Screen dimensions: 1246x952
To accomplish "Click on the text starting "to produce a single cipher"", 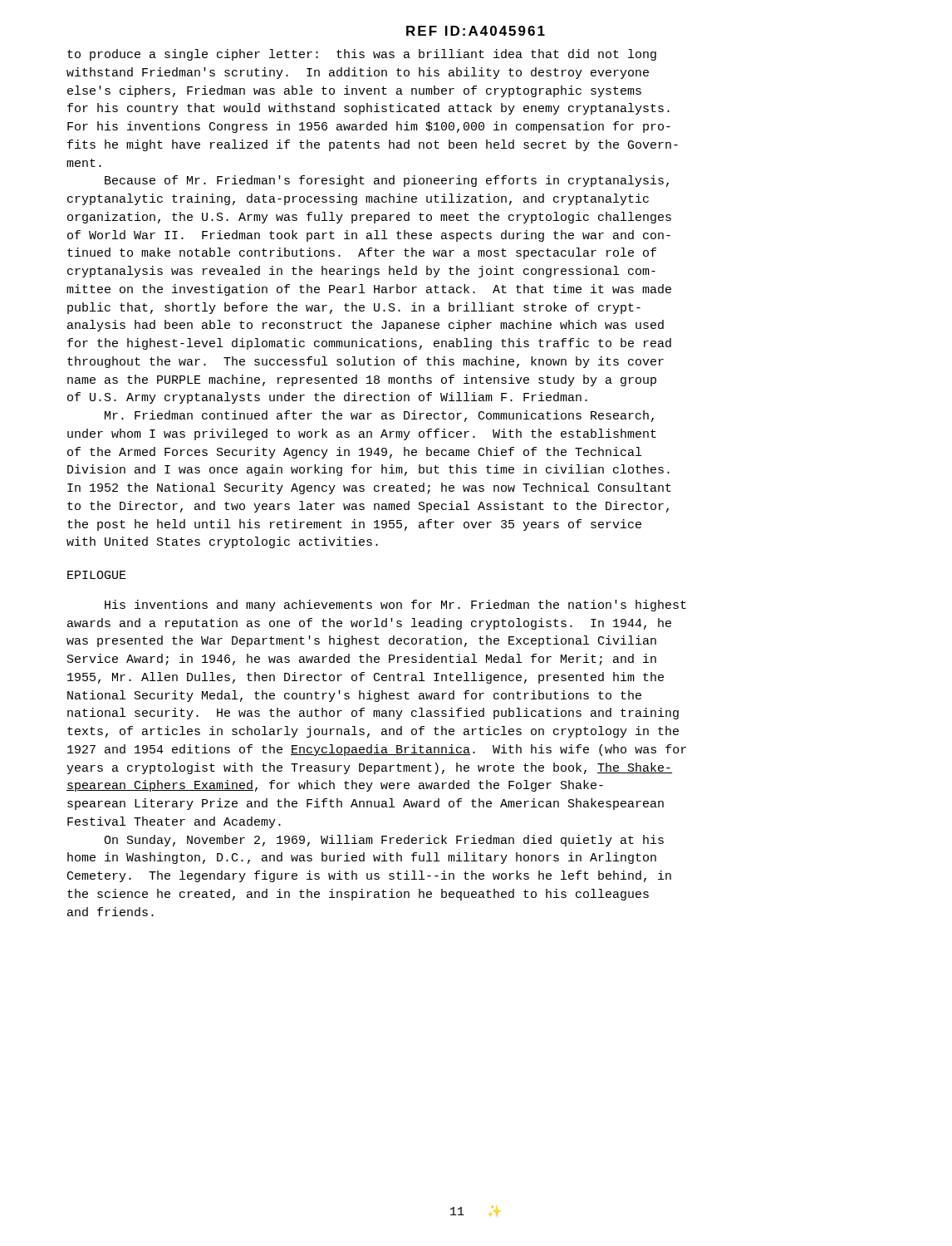I will click(476, 110).
